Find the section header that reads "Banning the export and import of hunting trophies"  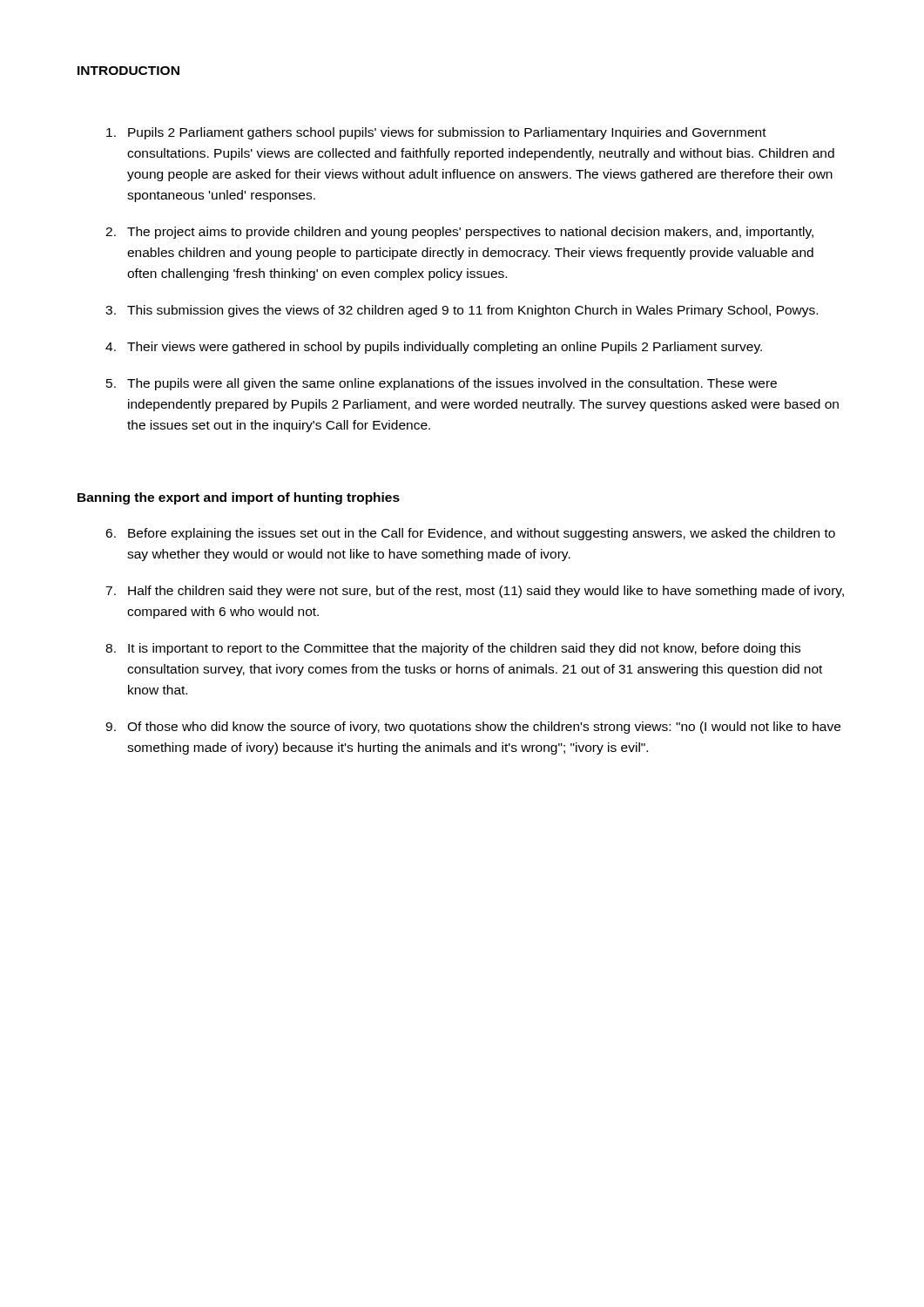click(x=238, y=497)
